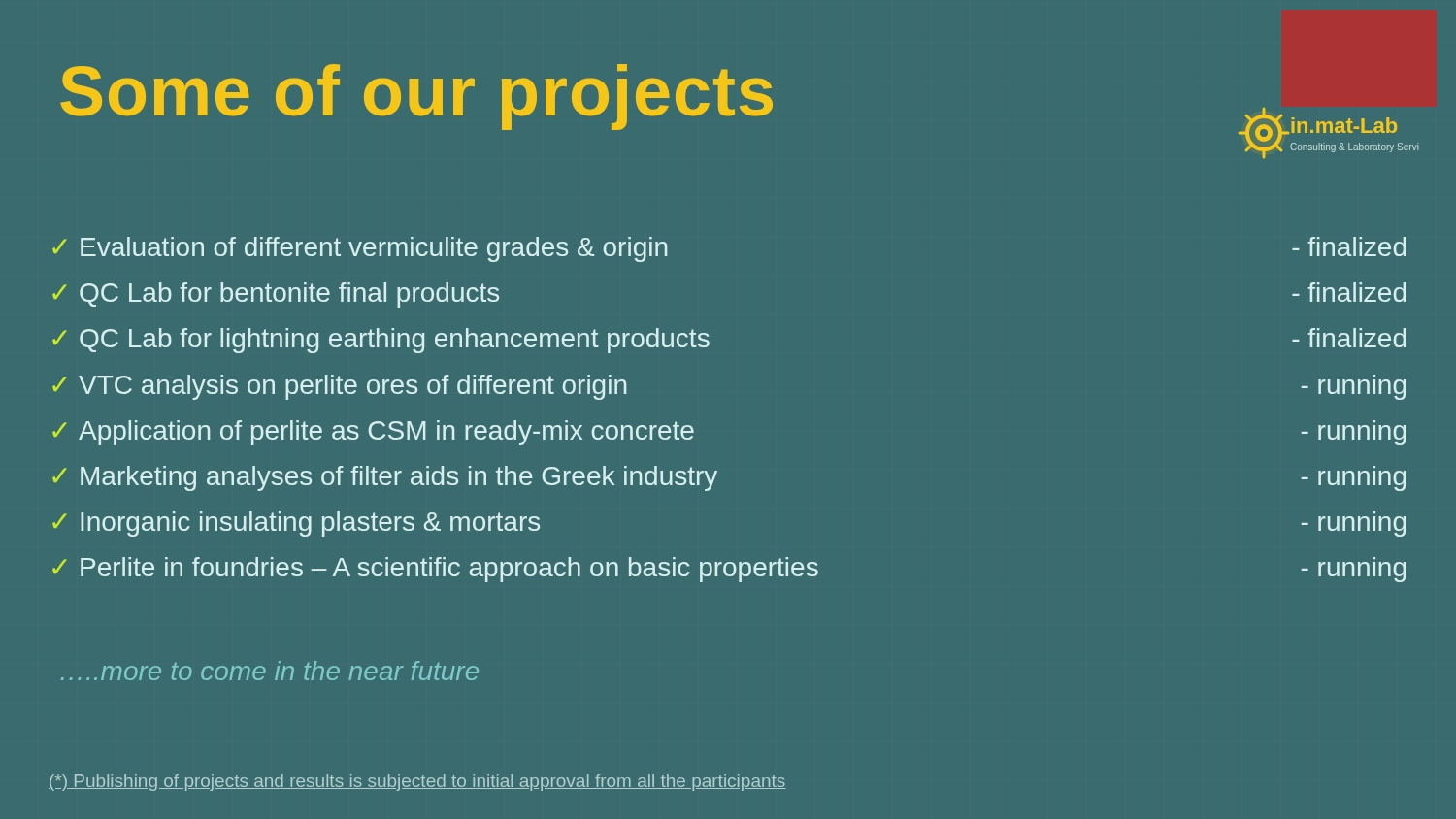
Task: Find the text that reads "…..more to come in the near future"
Action: (269, 671)
